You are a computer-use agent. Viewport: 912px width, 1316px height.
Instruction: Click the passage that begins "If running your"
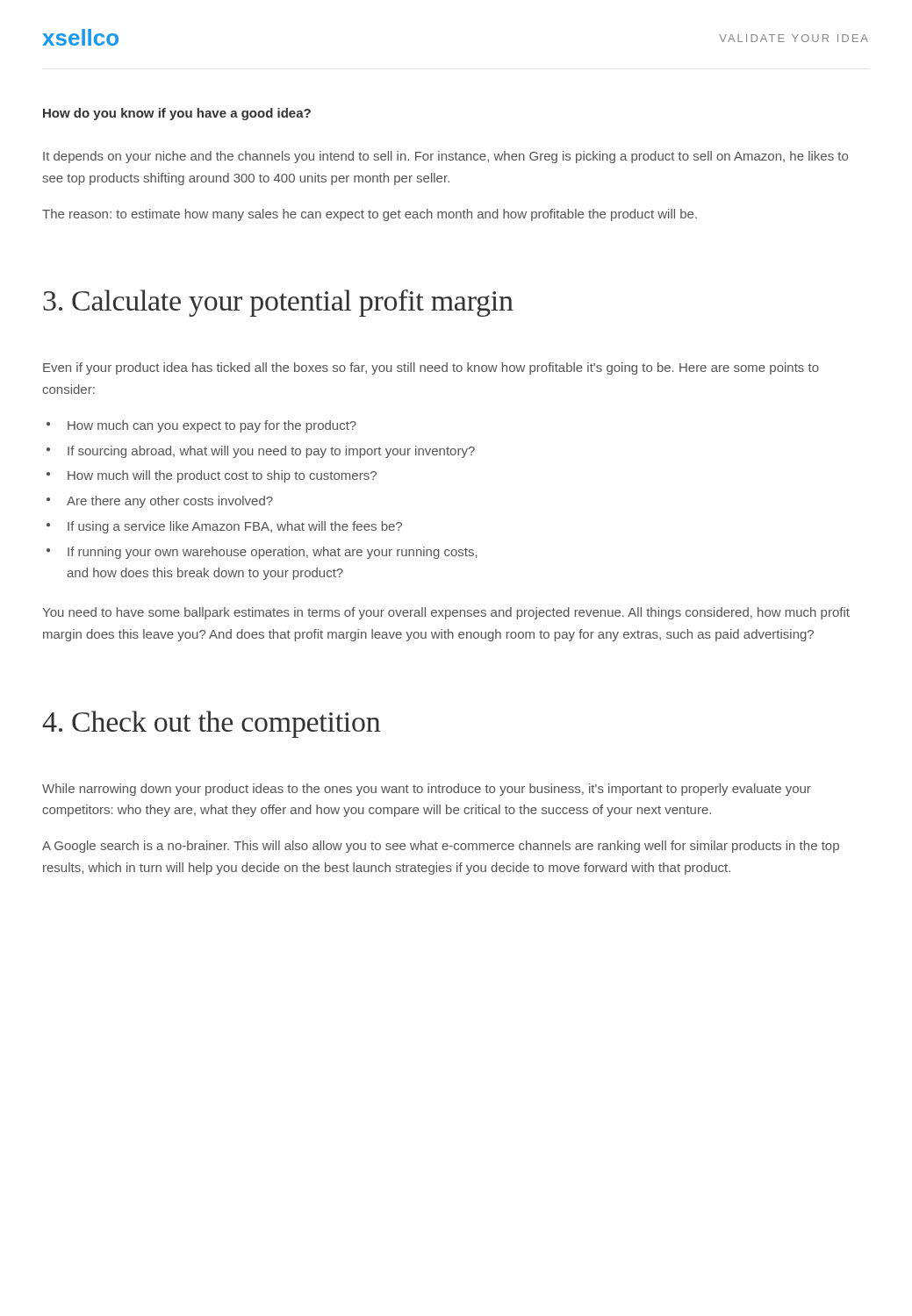(272, 562)
